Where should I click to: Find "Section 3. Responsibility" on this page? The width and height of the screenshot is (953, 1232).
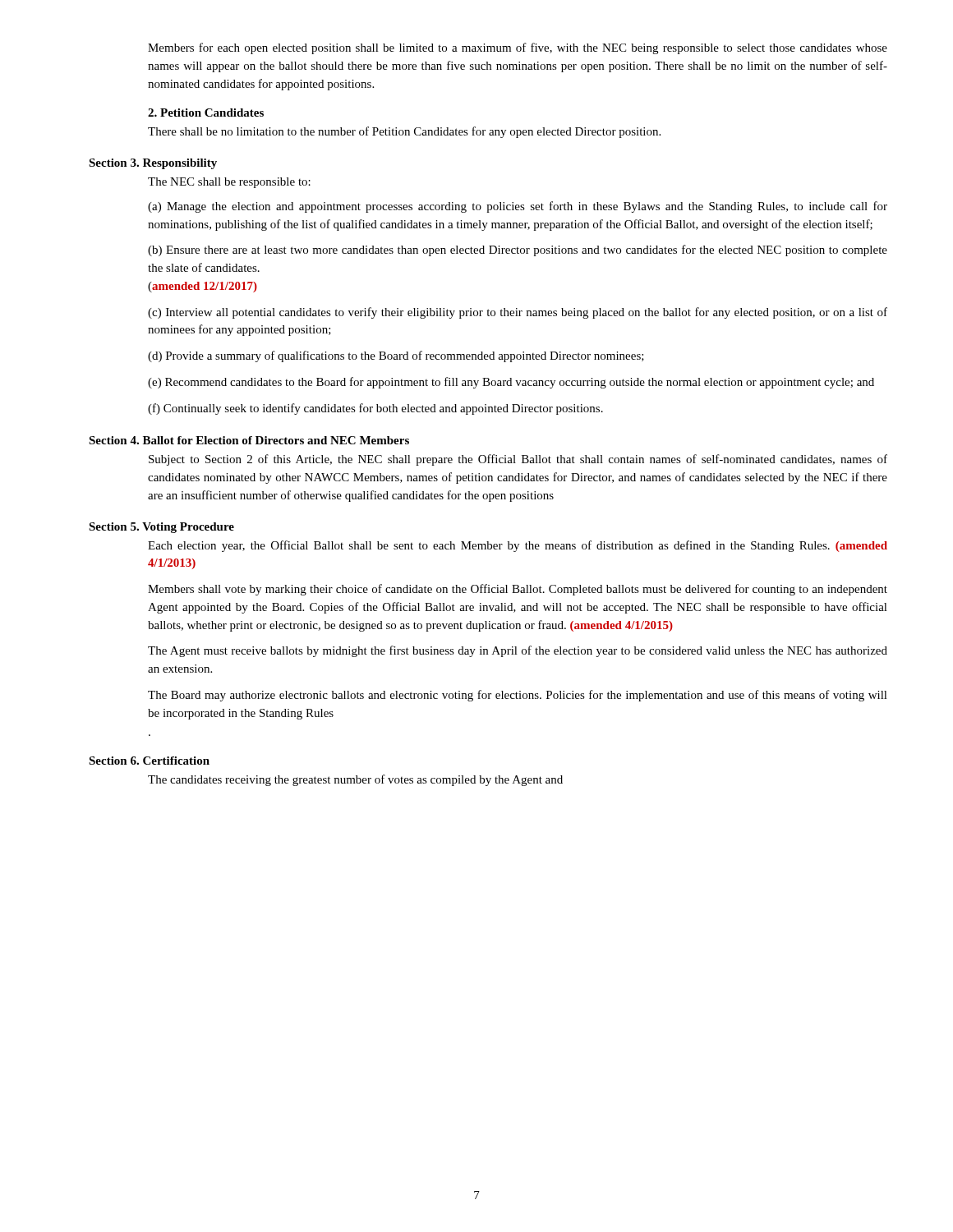[153, 163]
